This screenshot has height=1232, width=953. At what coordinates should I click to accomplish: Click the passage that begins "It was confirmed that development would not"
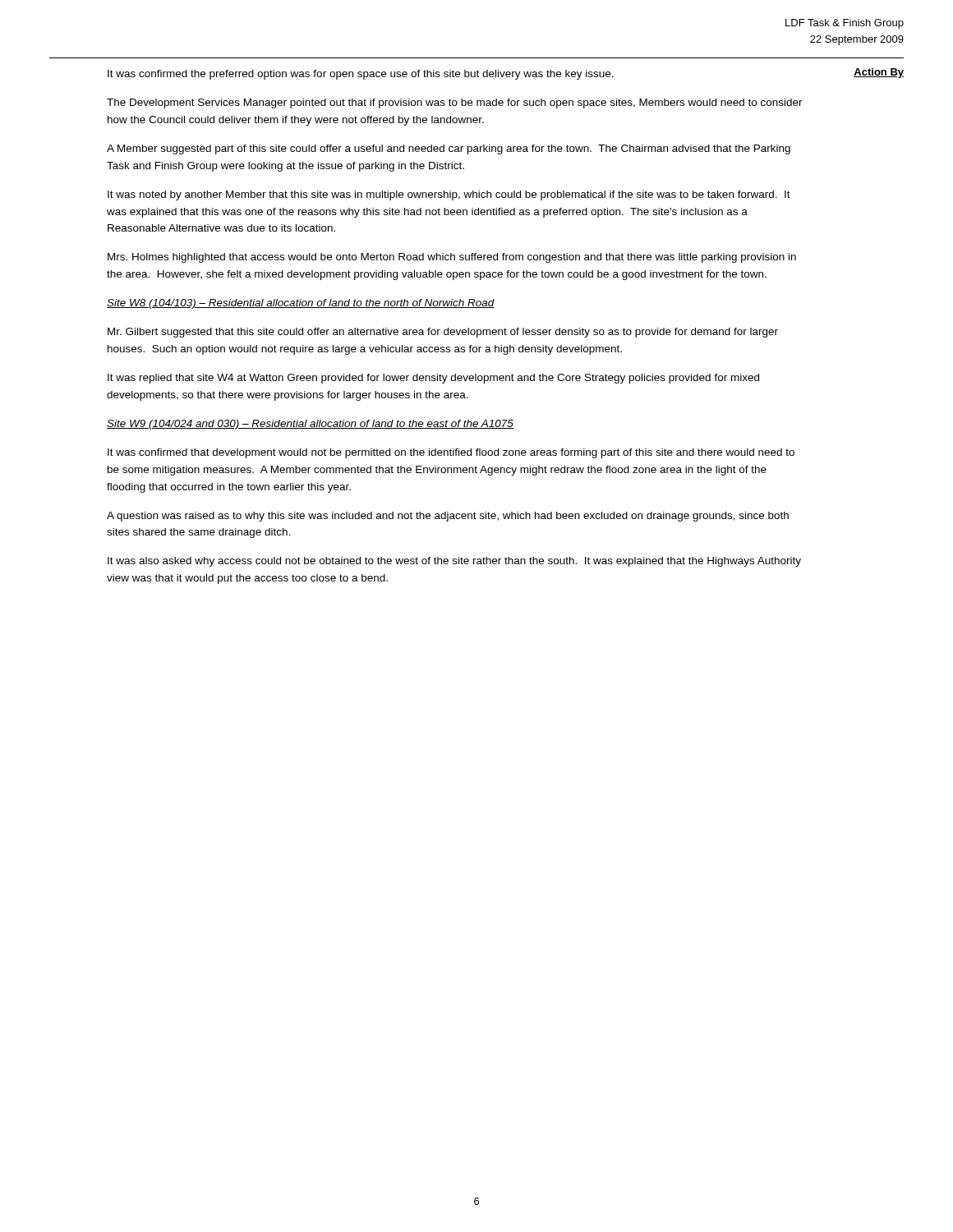pyautogui.click(x=451, y=469)
